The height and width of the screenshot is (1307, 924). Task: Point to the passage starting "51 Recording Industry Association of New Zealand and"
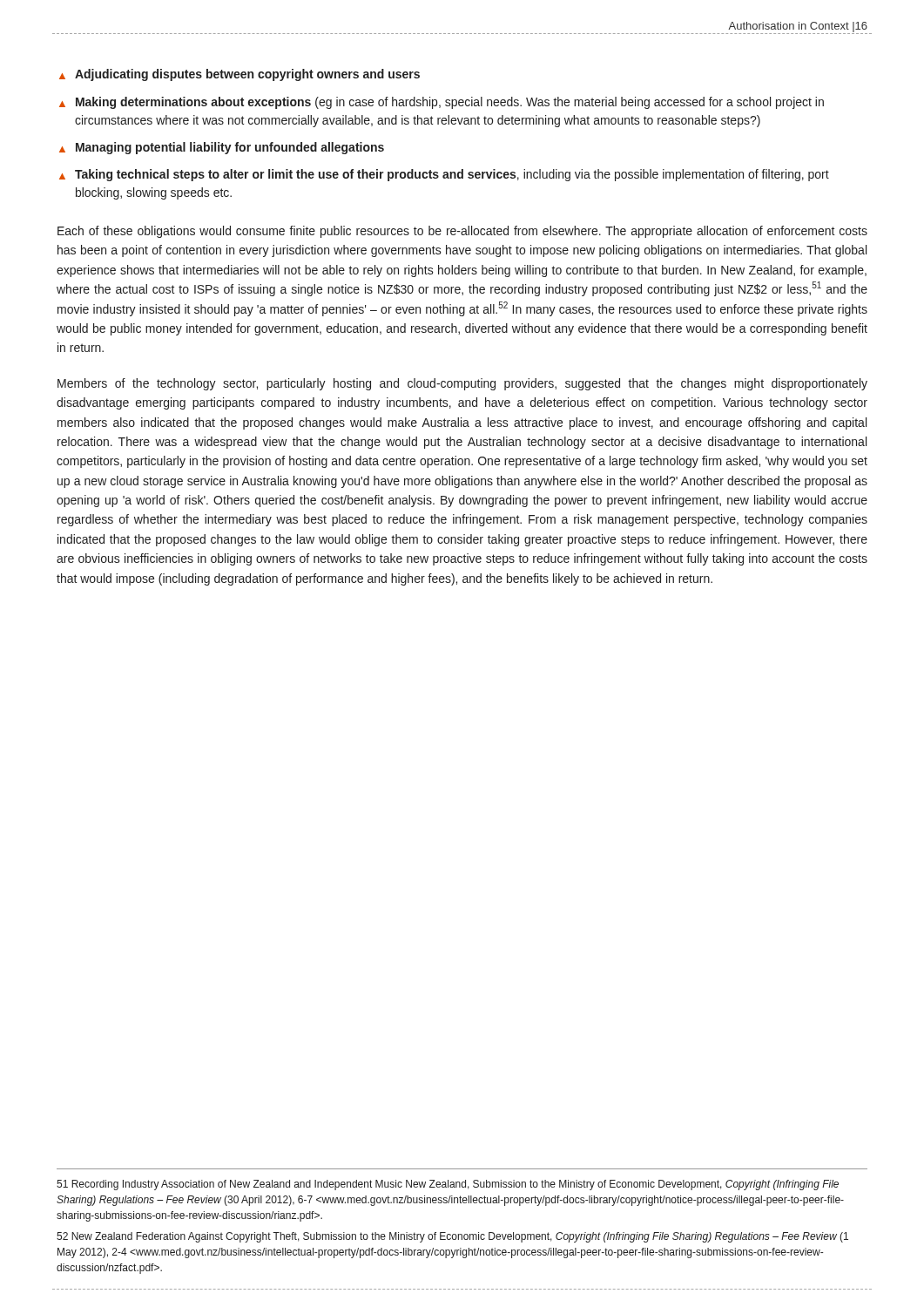click(450, 1200)
